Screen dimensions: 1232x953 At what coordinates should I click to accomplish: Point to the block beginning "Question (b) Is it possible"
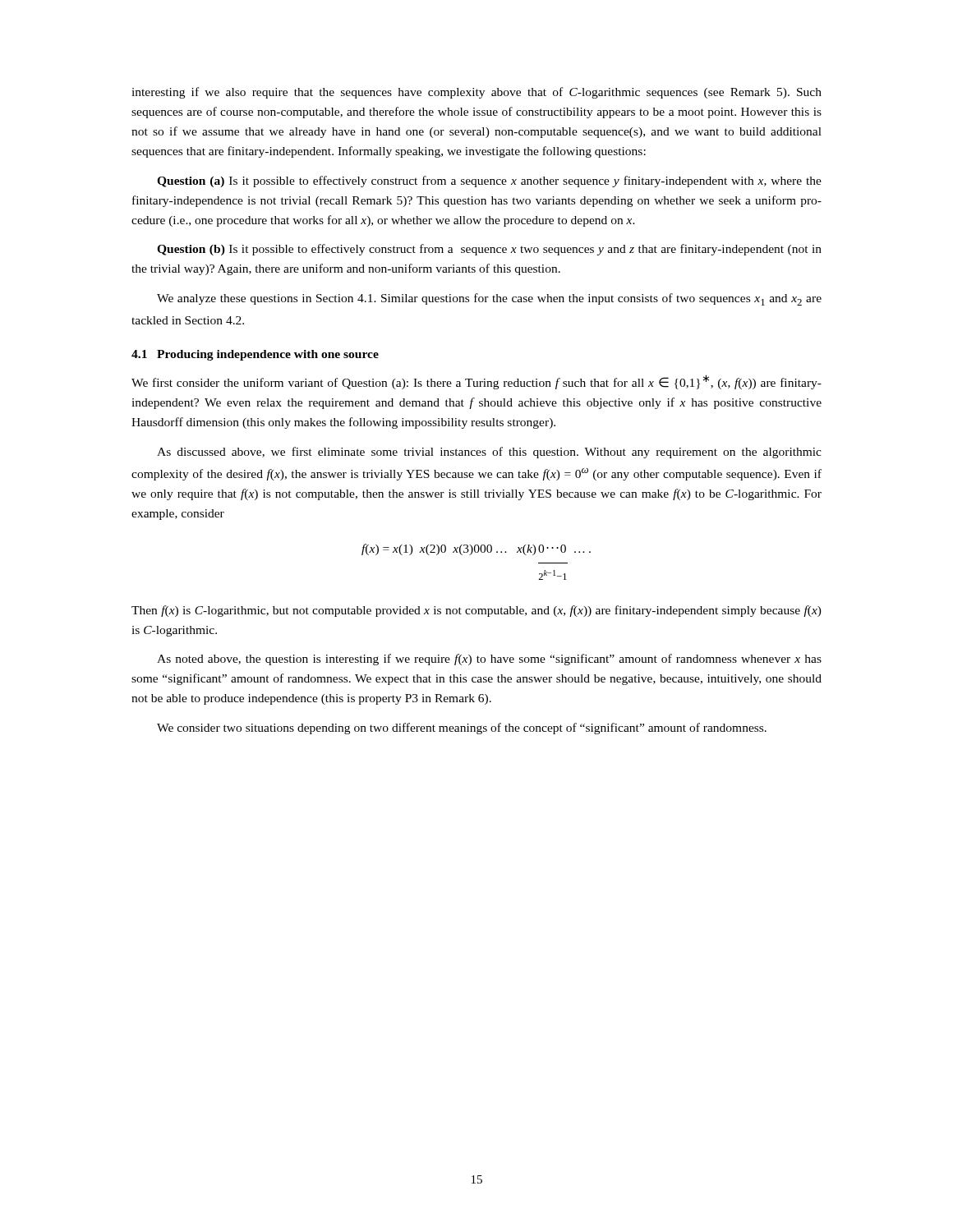476,259
